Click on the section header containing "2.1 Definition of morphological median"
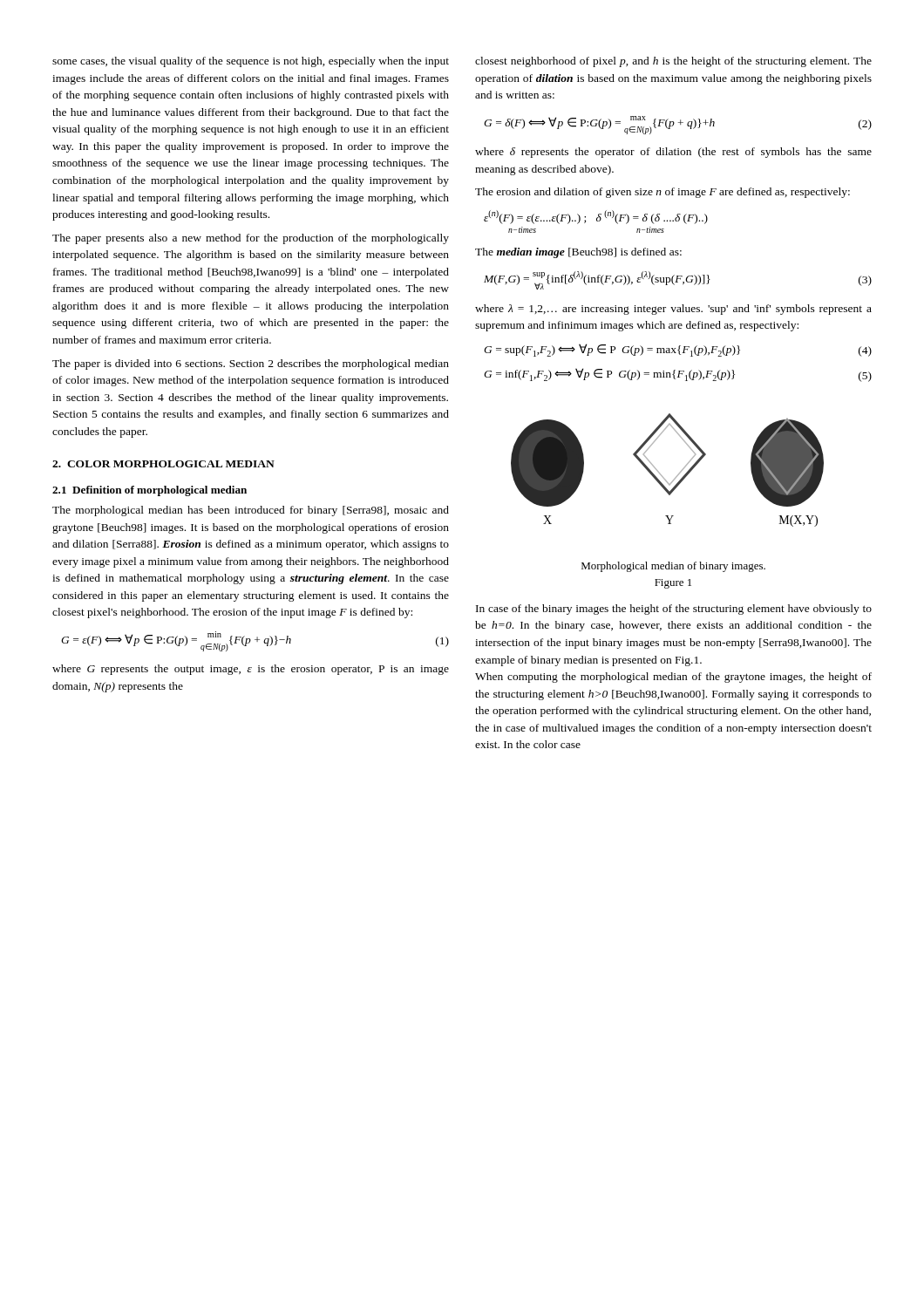This screenshot has height=1308, width=924. click(x=150, y=490)
